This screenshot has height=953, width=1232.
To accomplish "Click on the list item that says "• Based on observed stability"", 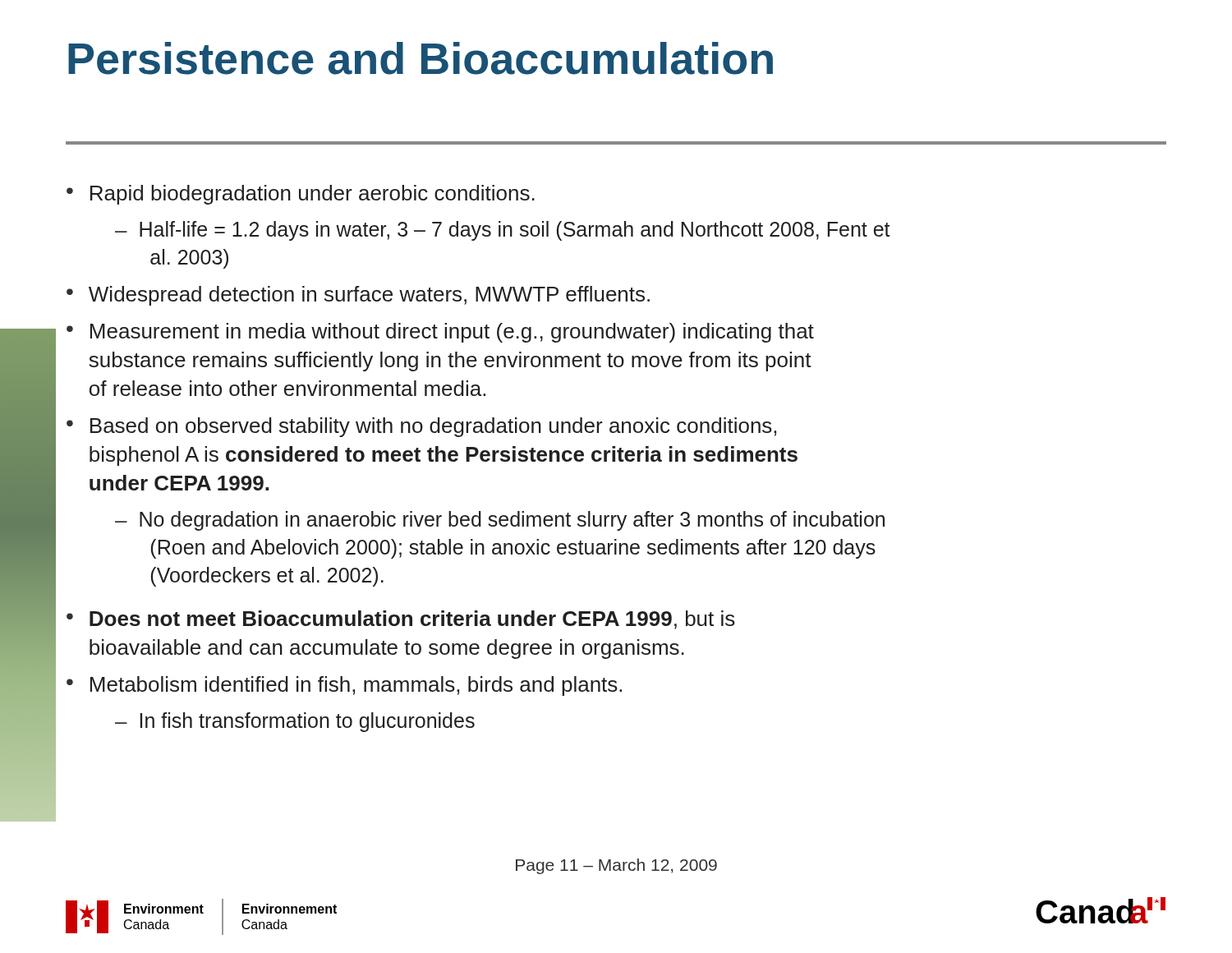I will (432, 455).
